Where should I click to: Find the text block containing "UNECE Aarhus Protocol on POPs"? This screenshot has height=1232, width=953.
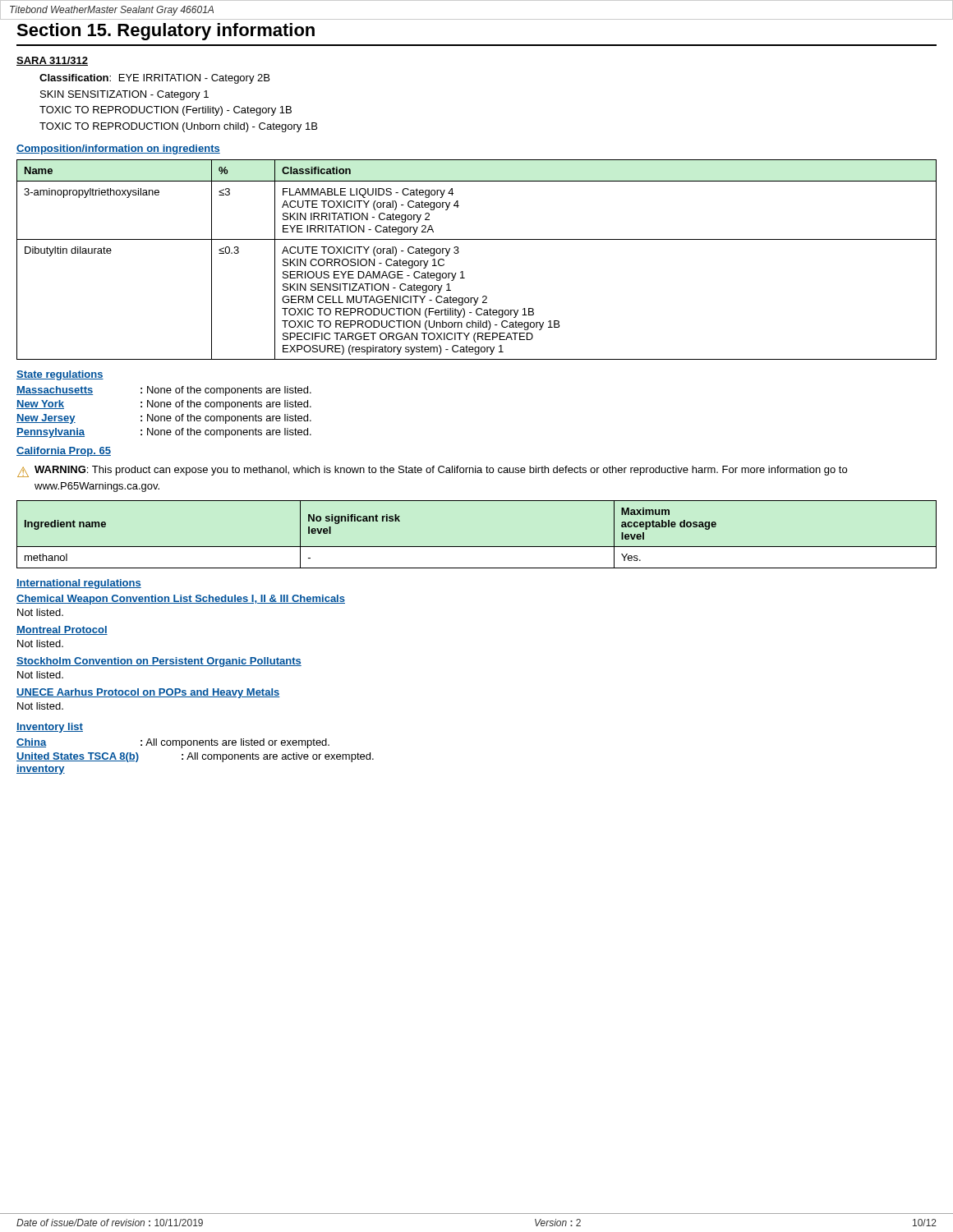(148, 692)
